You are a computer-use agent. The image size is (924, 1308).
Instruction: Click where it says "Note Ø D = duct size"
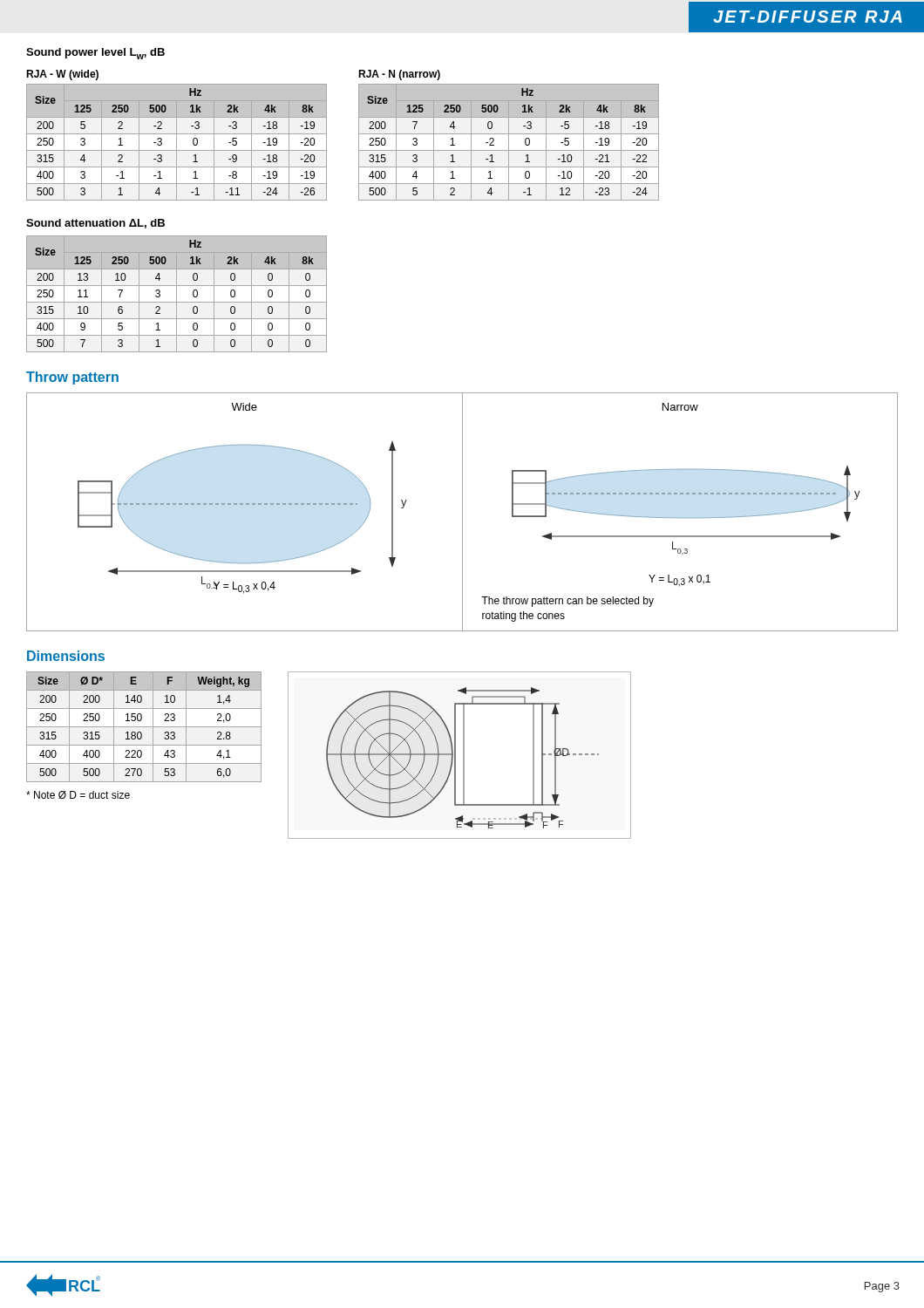click(x=78, y=795)
